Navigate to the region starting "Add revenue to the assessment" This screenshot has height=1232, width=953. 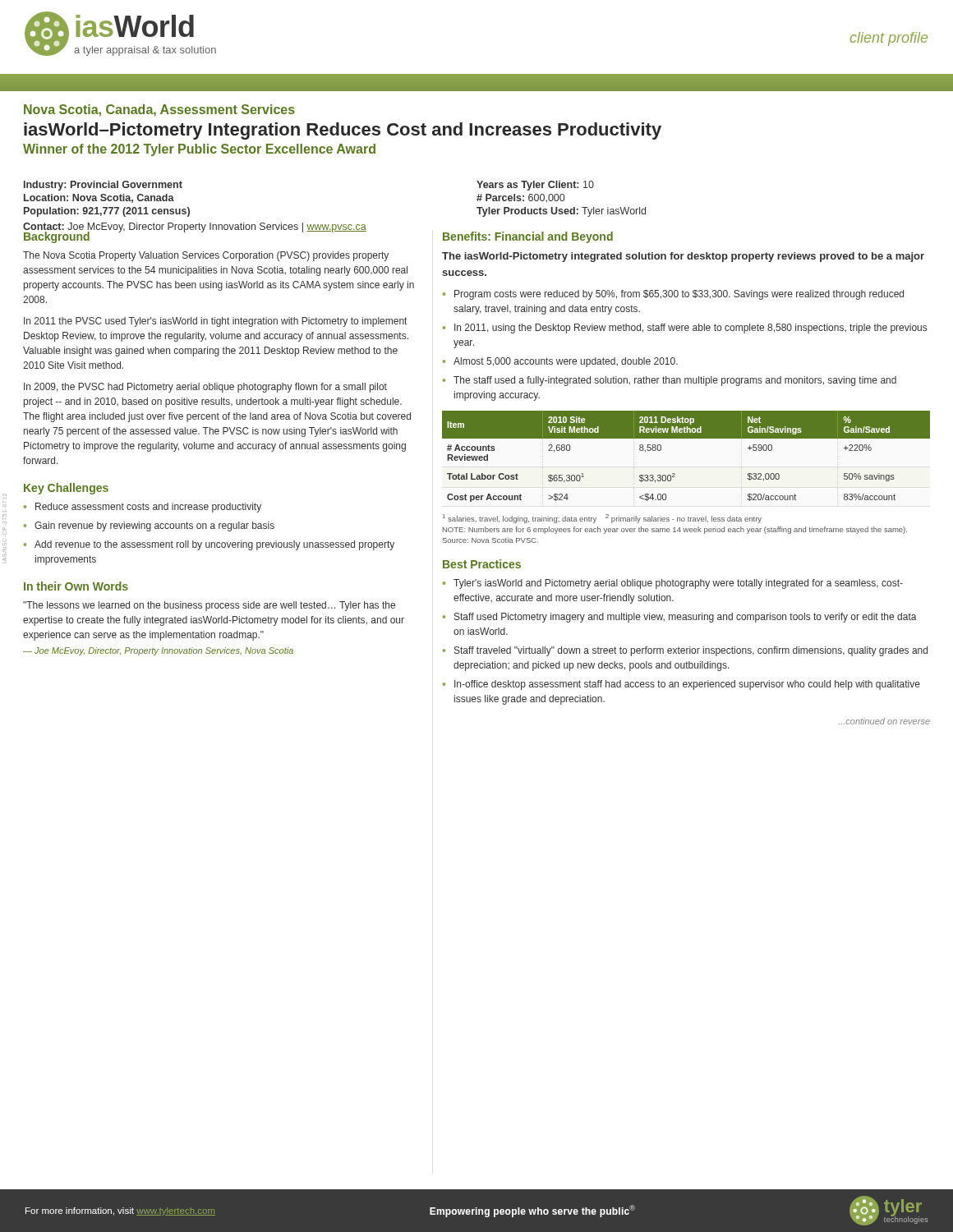pyautogui.click(x=215, y=552)
